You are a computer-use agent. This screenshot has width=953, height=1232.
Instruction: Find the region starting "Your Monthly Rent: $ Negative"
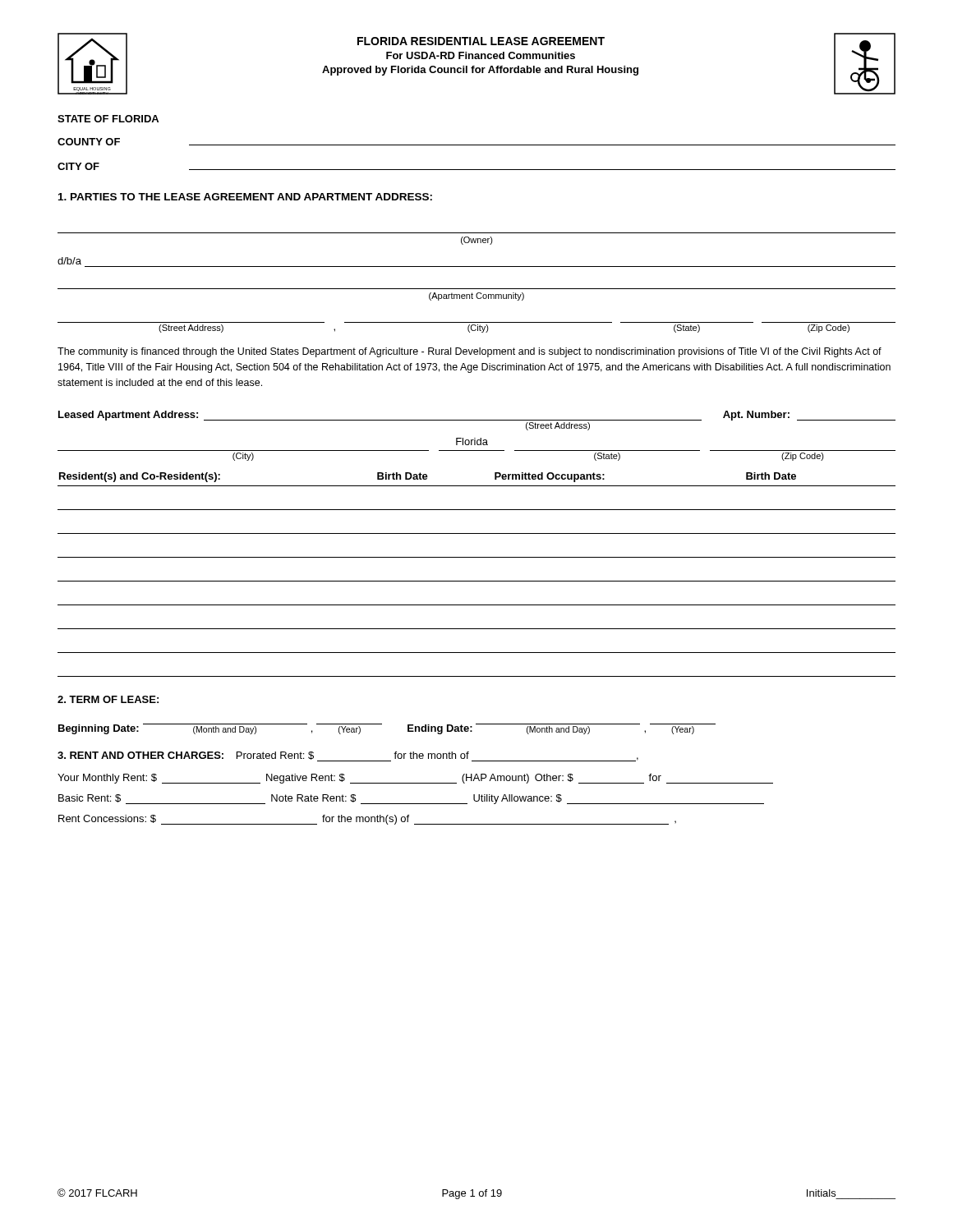(x=476, y=797)
